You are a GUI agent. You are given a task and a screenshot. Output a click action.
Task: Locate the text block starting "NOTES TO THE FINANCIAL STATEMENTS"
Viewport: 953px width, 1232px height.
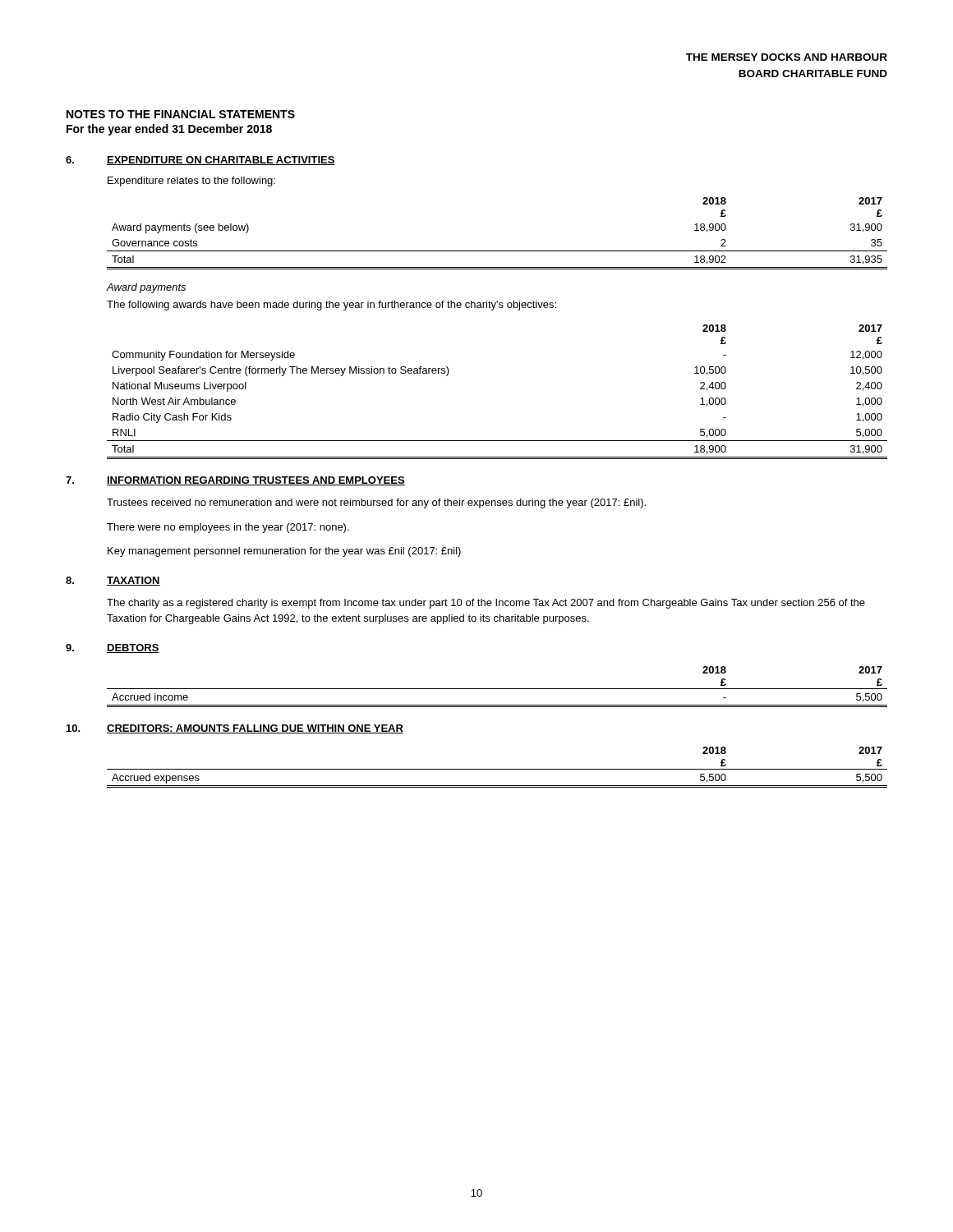181,114
